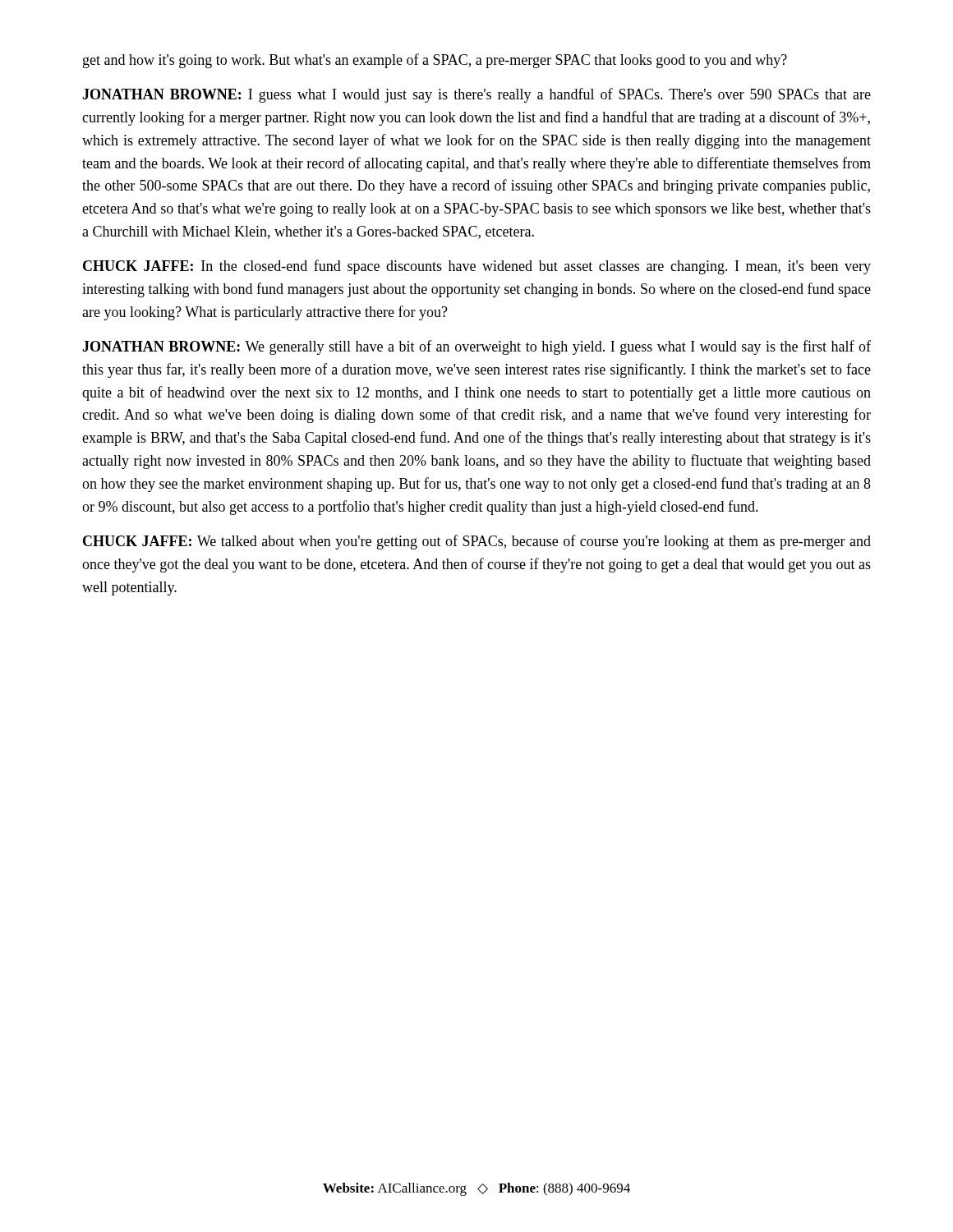The image size is (953, 1232).
Task: Select the text block with the text "JONATHAN BROWNE: I"
Action: pos(476,163)
